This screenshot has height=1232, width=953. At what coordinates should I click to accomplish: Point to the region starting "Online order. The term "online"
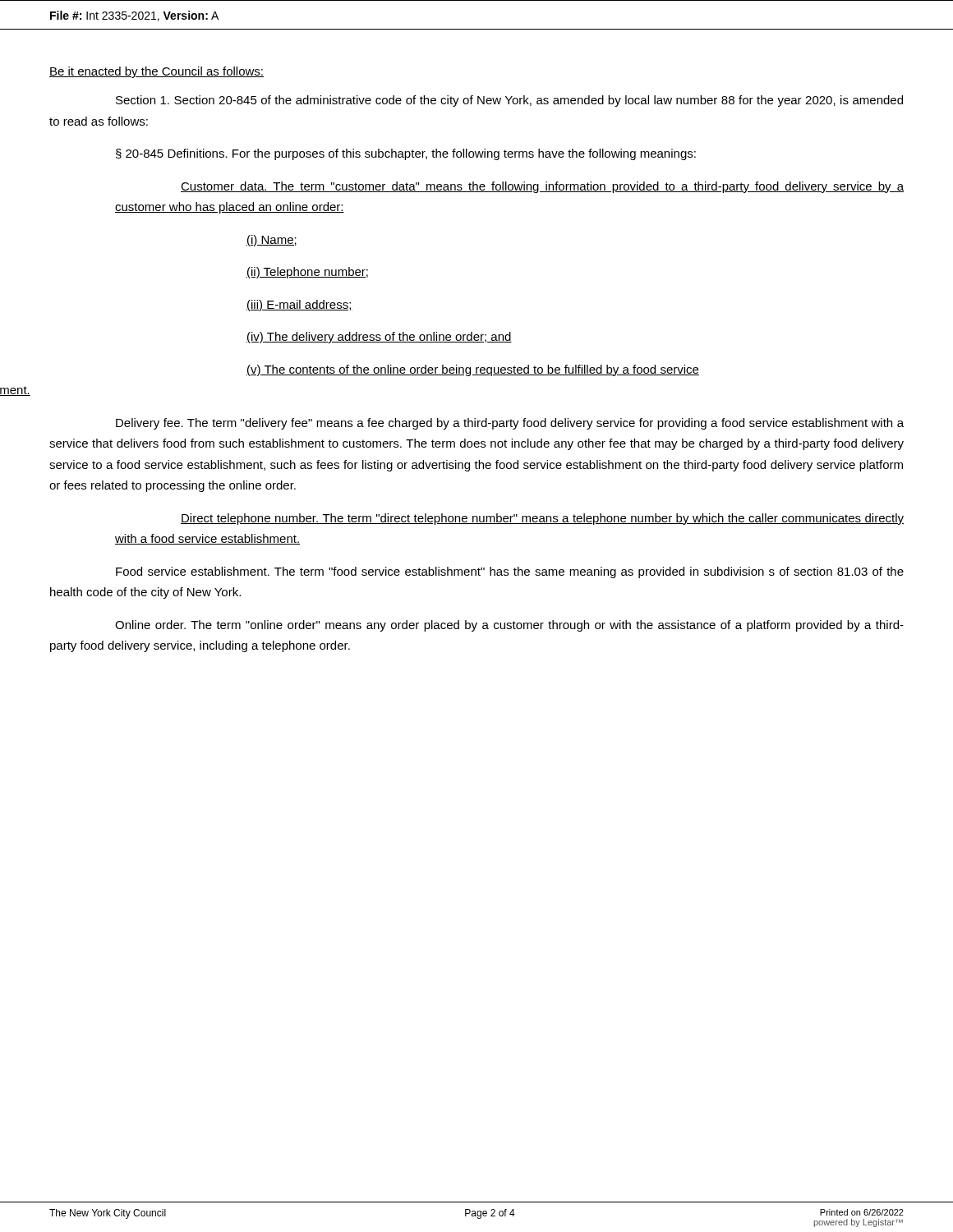pos(476,635)
